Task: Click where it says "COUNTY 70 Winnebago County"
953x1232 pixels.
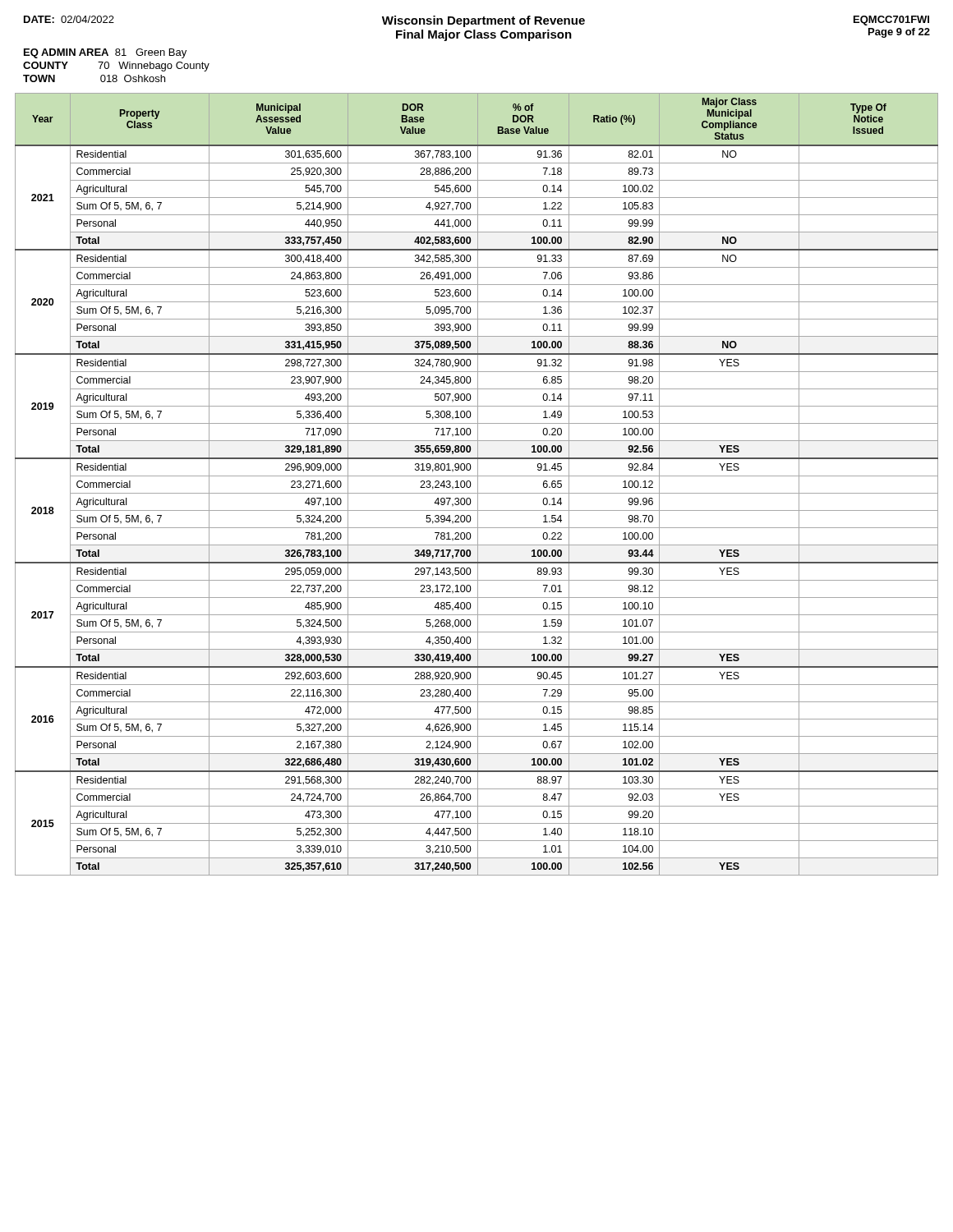Action: tap(116, 65)
